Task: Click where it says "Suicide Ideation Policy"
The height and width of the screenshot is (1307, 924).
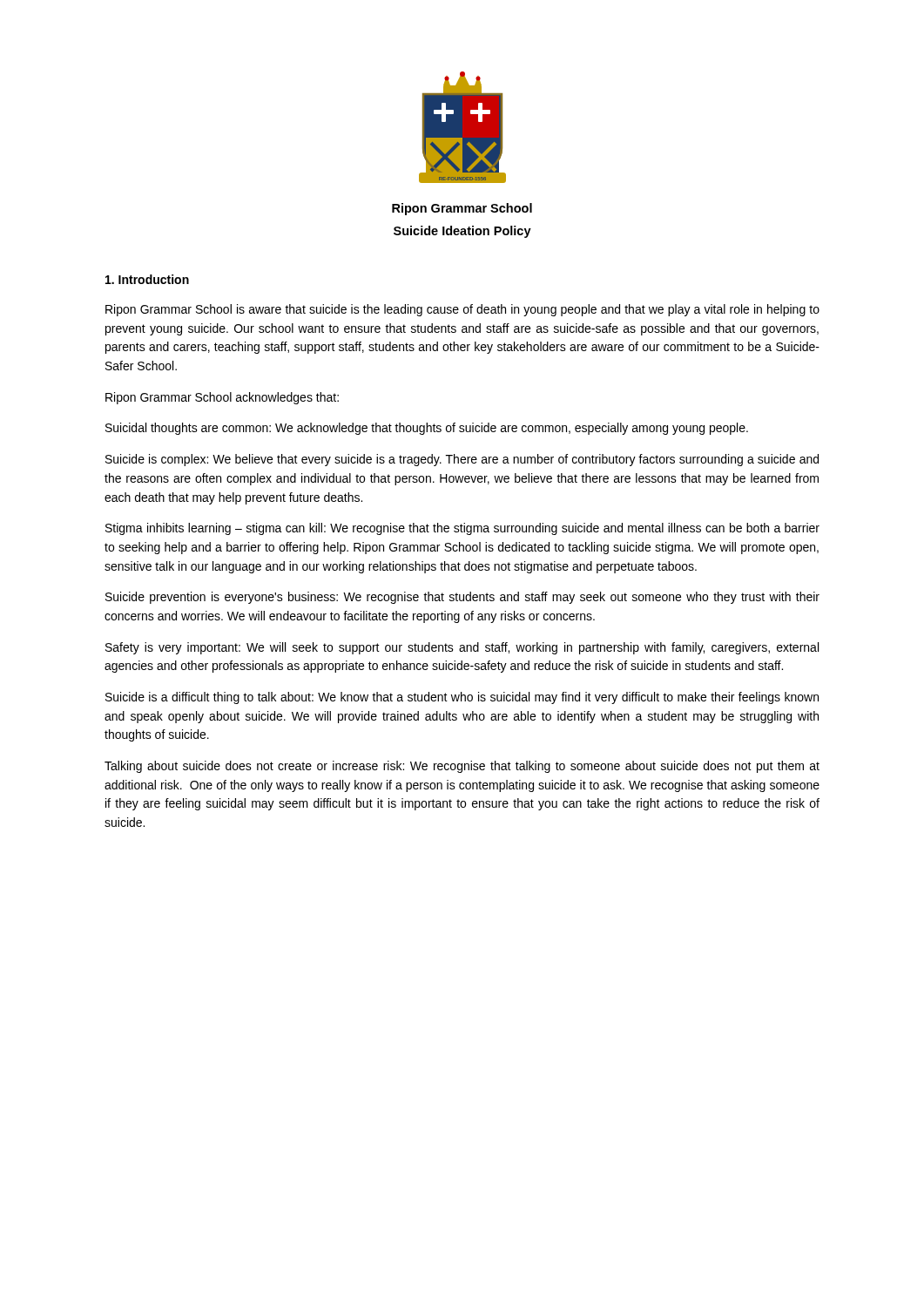Action: (462, 231)
